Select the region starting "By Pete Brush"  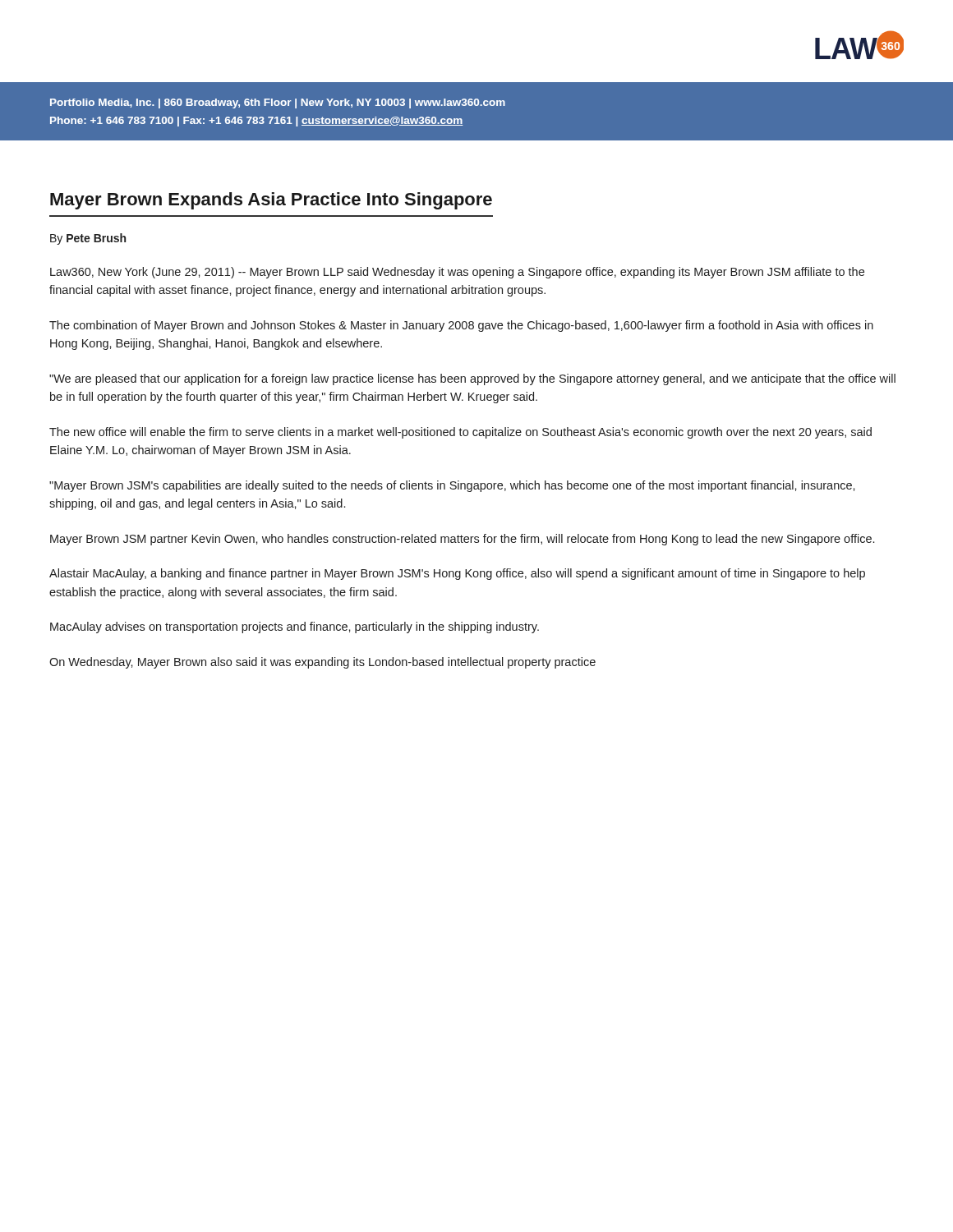coord(88,239)
